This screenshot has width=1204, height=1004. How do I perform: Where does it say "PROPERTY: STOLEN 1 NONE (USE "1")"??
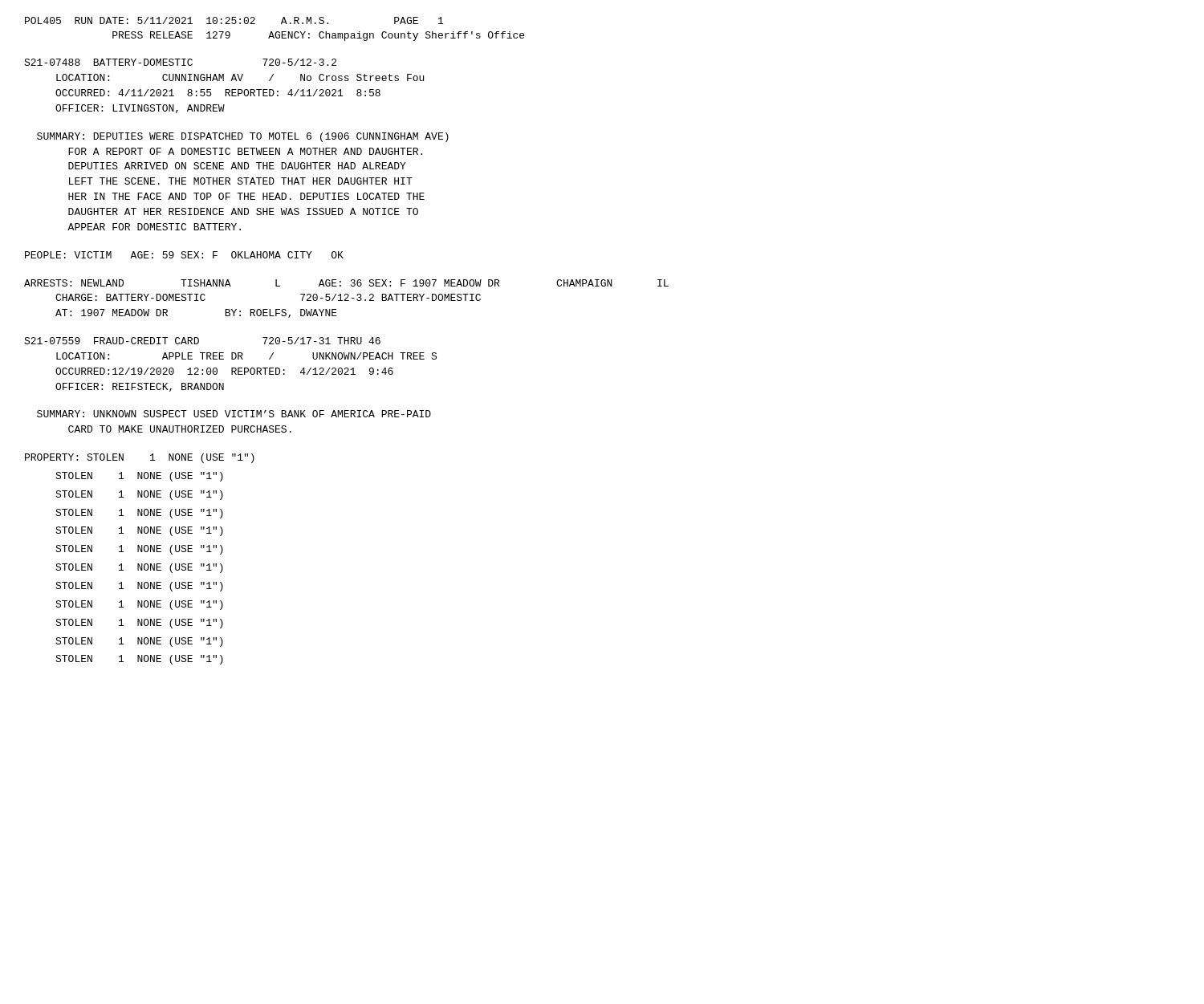140,458
